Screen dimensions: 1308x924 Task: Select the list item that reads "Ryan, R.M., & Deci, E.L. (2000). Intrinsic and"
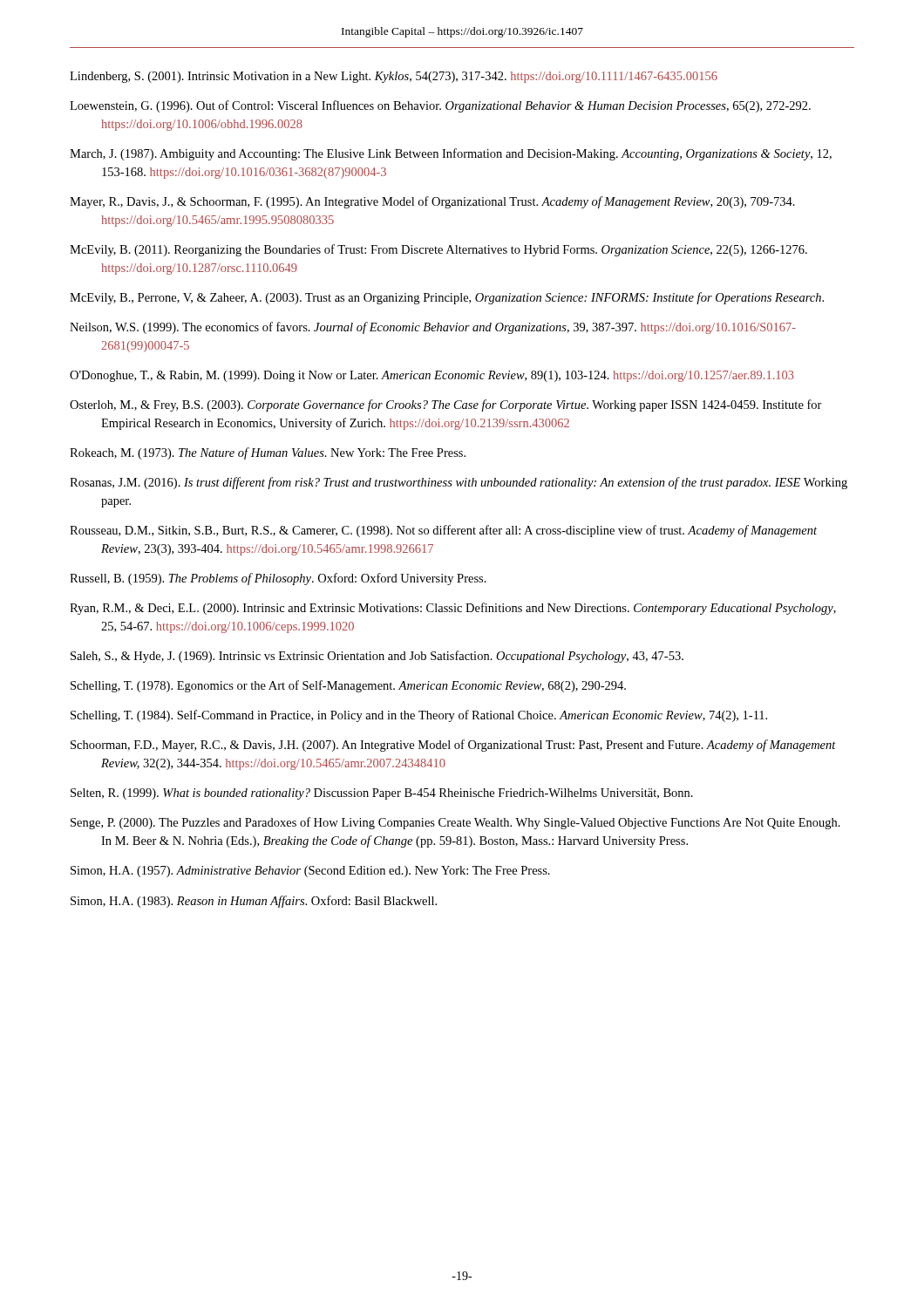coord(453,617)
